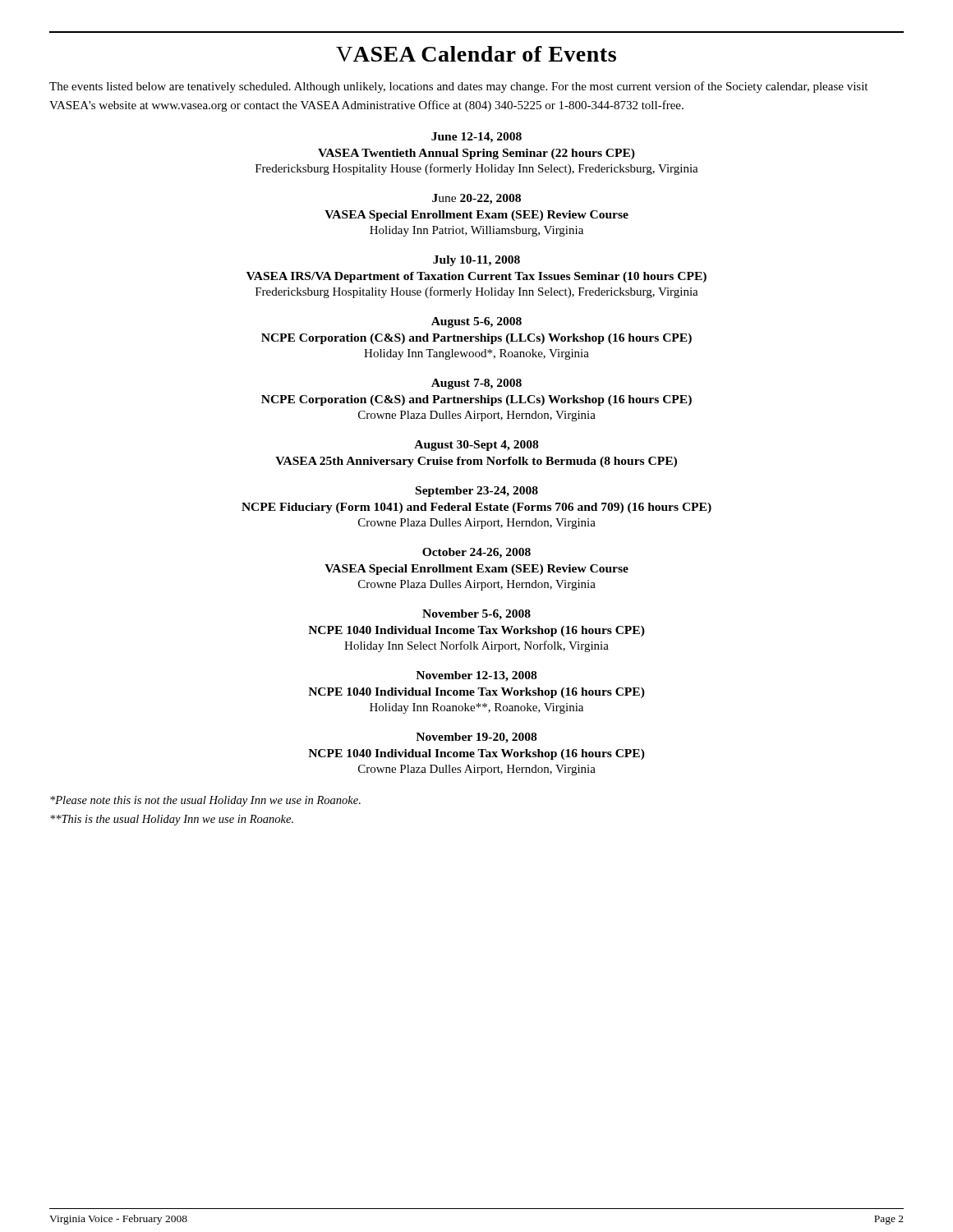Viewport: 953px width, 1232px height.
Task: Find the section header that reads "September 23-24, 2008"
Action: tap(476, 506)
